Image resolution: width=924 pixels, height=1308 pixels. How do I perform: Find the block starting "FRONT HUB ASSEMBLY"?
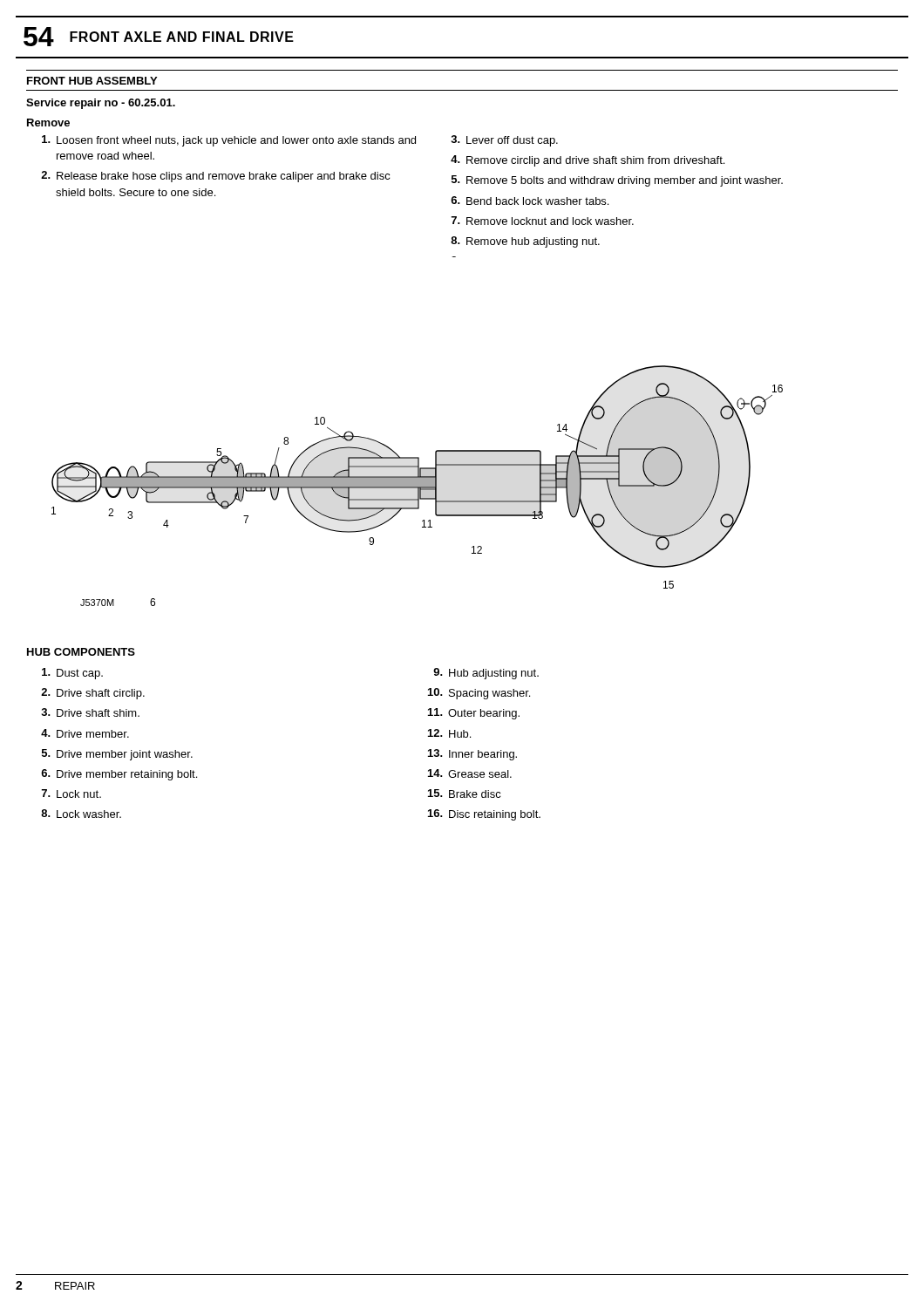(x=92, y=81)
